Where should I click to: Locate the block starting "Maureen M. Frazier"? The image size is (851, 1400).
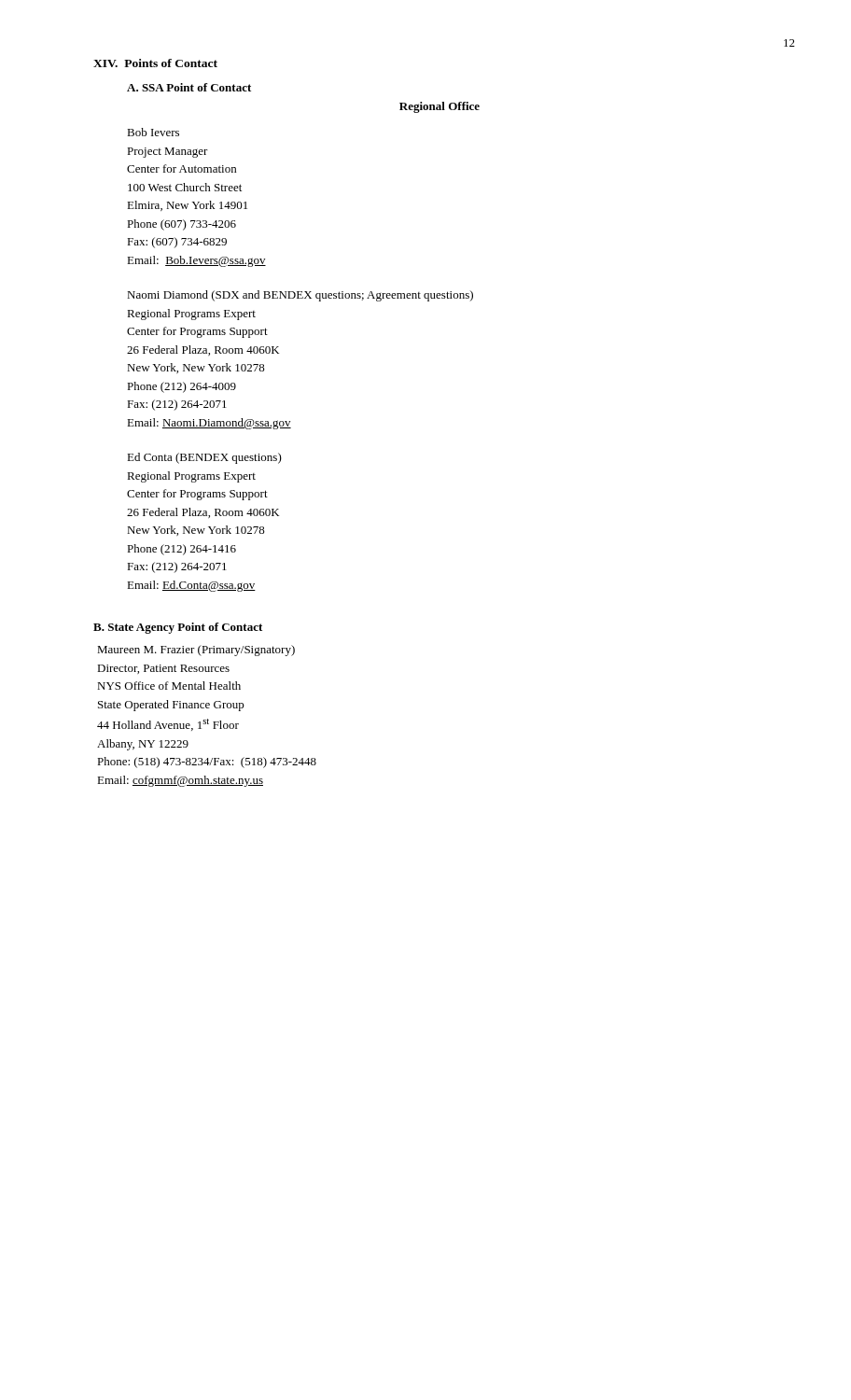pyautogui.click(x=207, y=714)
